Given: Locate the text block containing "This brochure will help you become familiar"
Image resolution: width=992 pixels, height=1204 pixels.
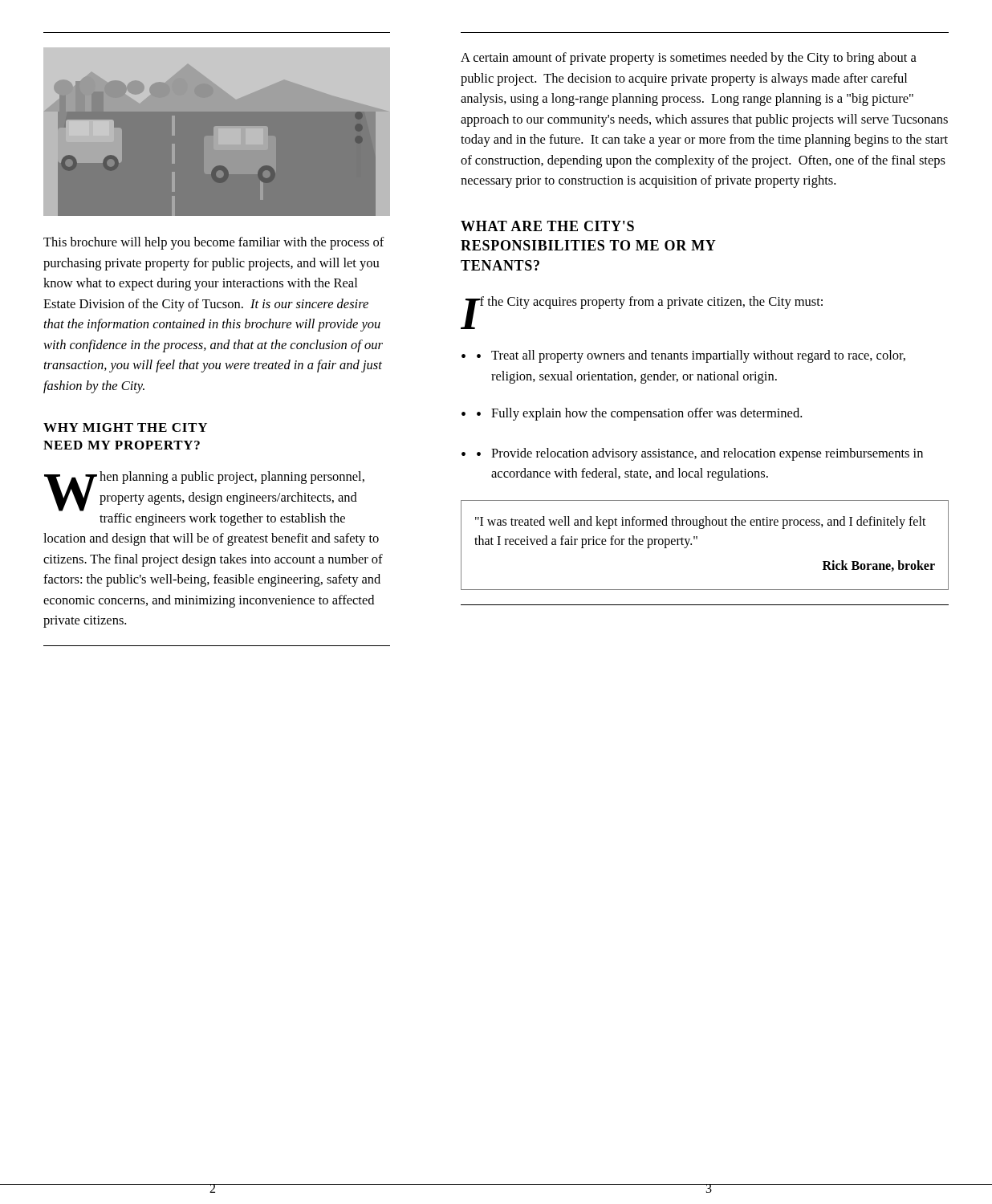Looking at the screenshot, I should click(217, 314).
